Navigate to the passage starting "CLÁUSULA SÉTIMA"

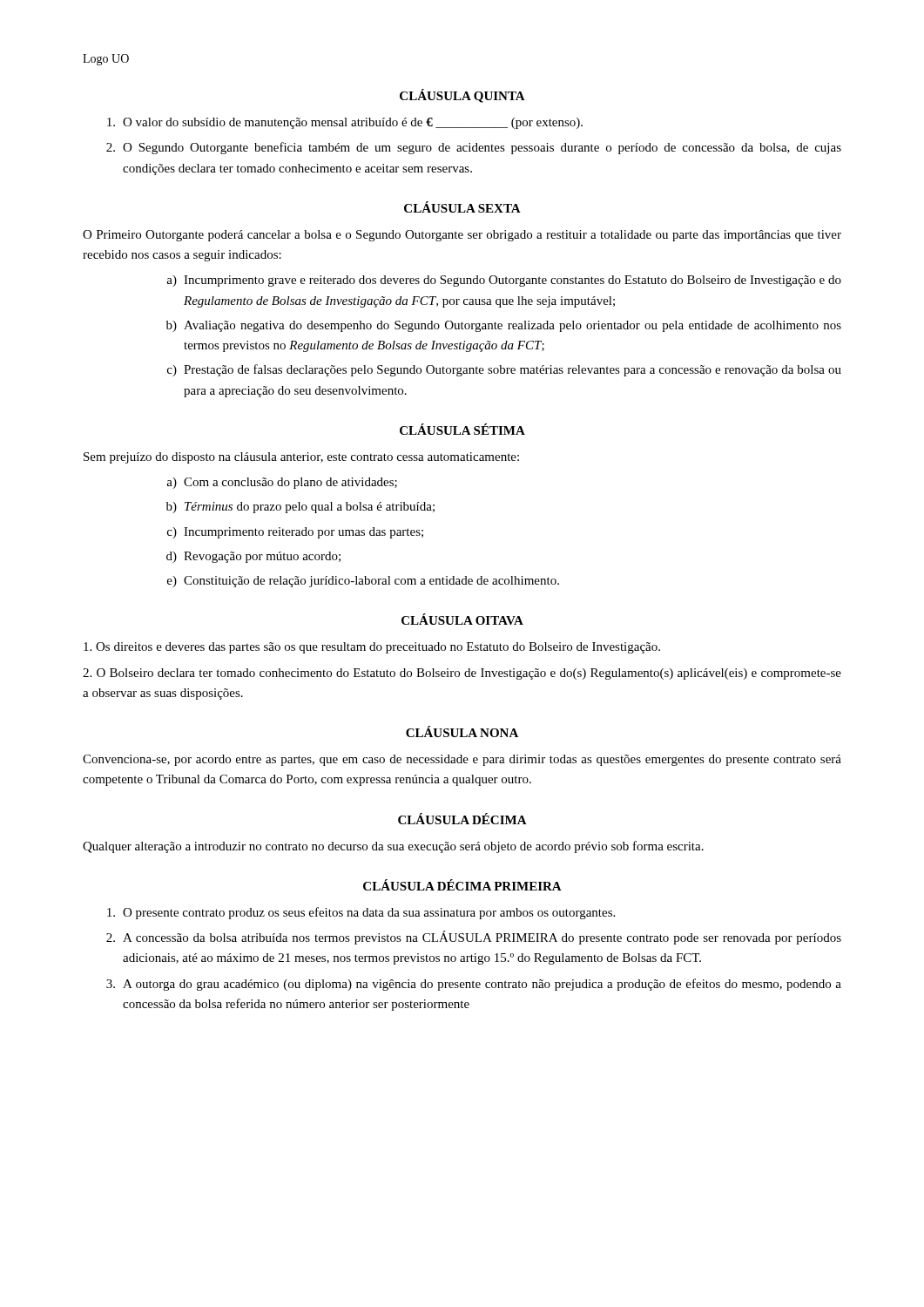[x=462, y=430]
